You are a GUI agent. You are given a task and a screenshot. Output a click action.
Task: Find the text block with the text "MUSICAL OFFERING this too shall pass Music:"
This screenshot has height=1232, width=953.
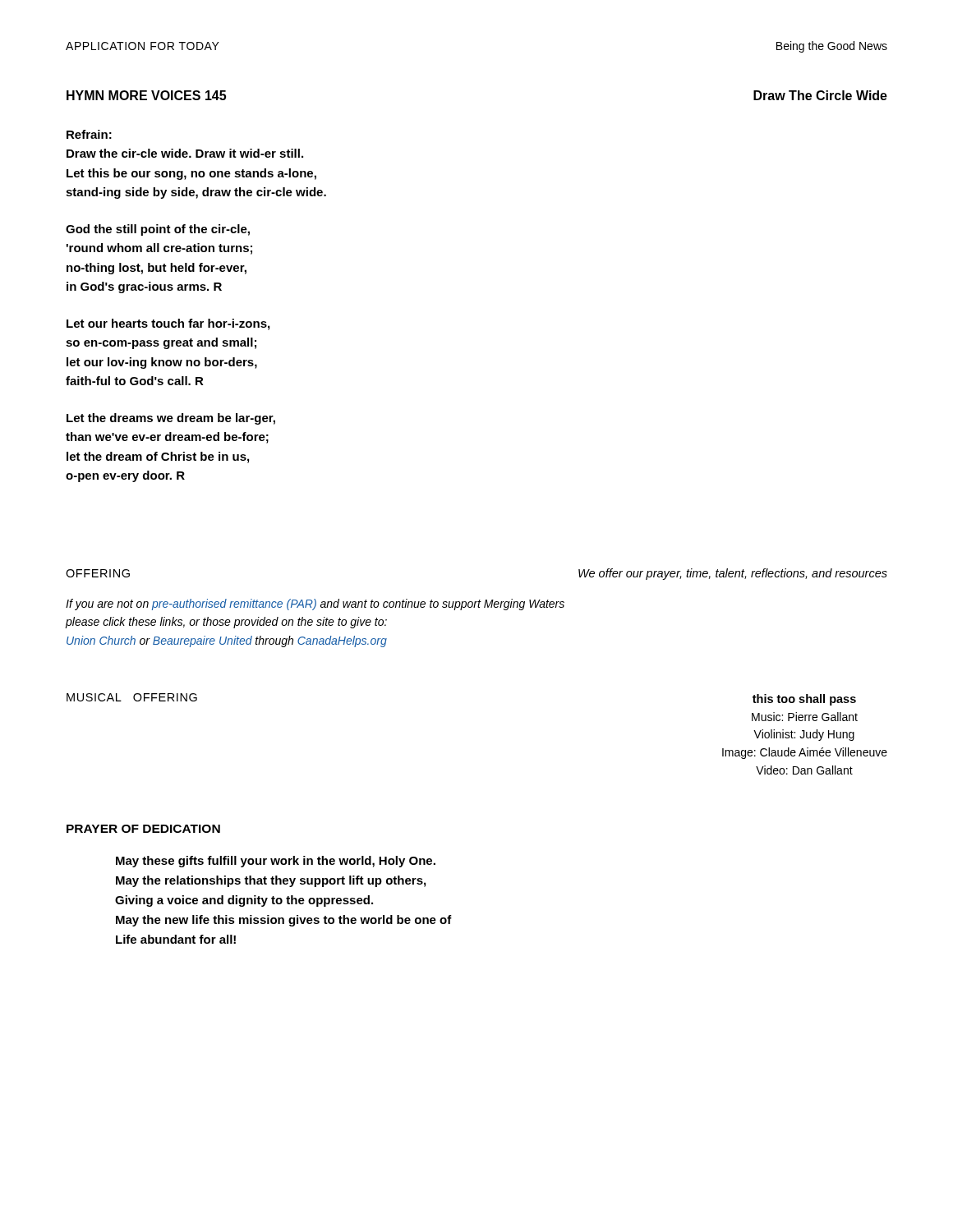click(95, 699)
